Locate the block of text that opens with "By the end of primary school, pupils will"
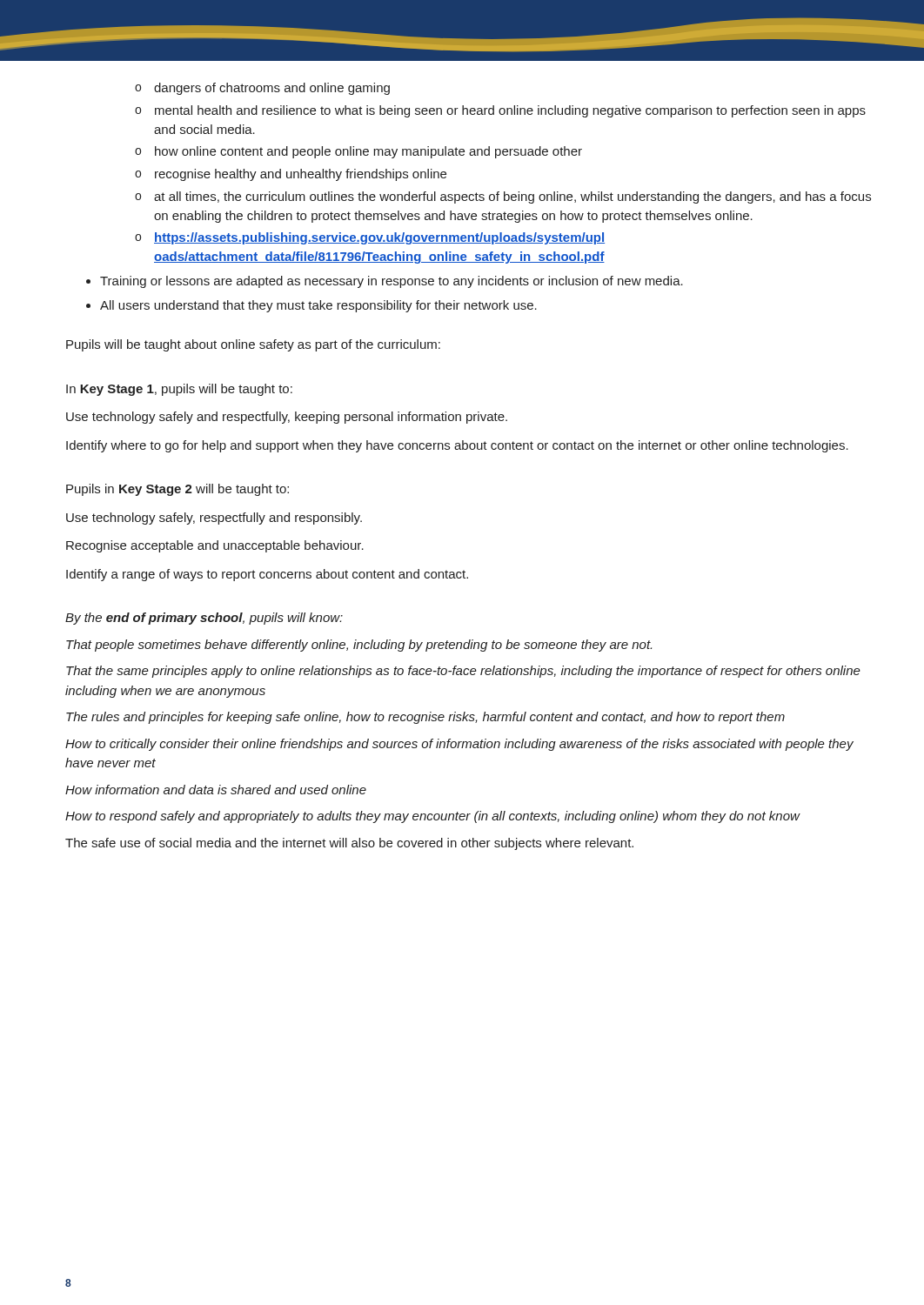The width and height of the screenshot is (924, 1305). coord(204,619)
